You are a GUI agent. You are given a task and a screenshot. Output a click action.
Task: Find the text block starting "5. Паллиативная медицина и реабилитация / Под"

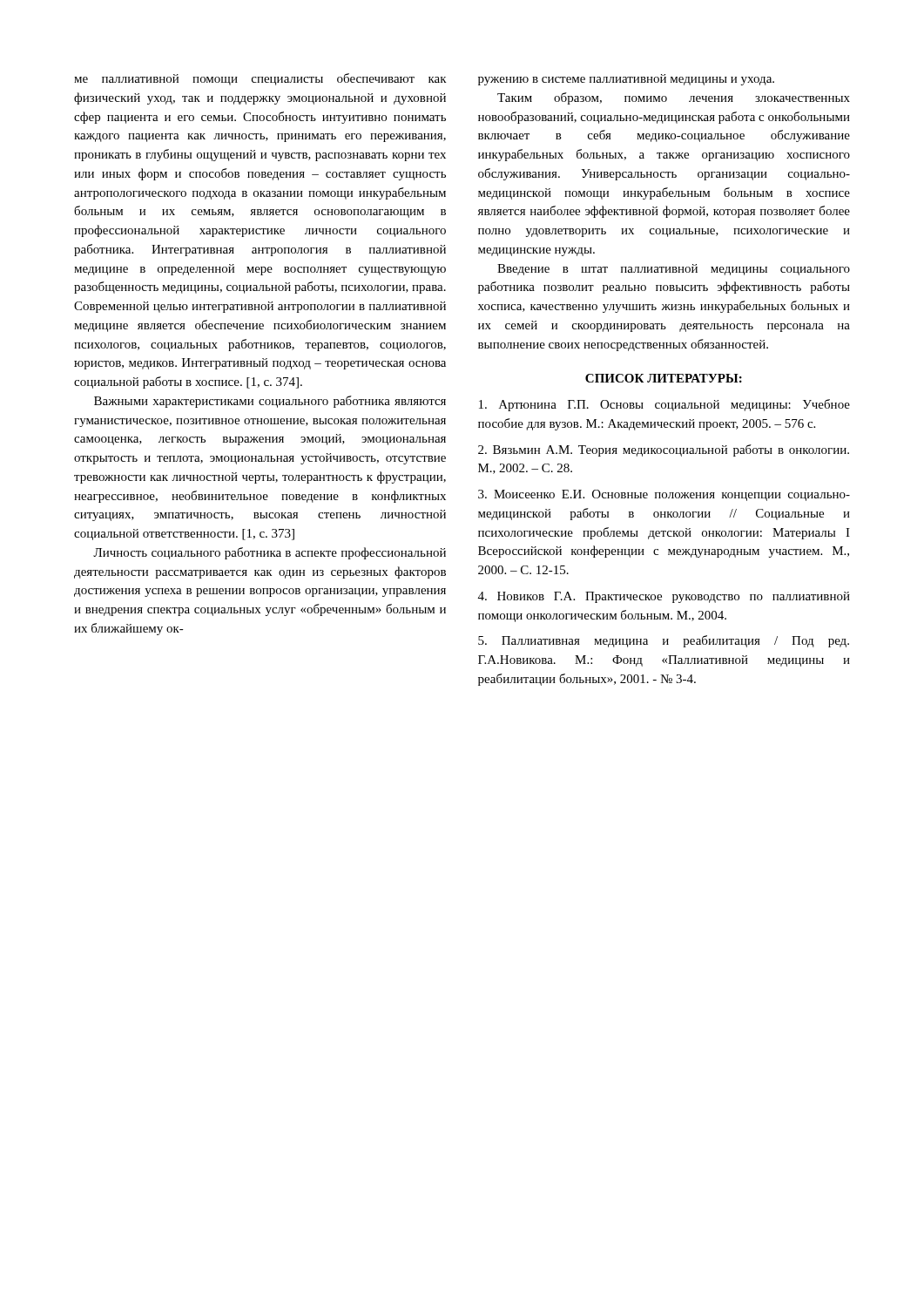pos(664,660)
